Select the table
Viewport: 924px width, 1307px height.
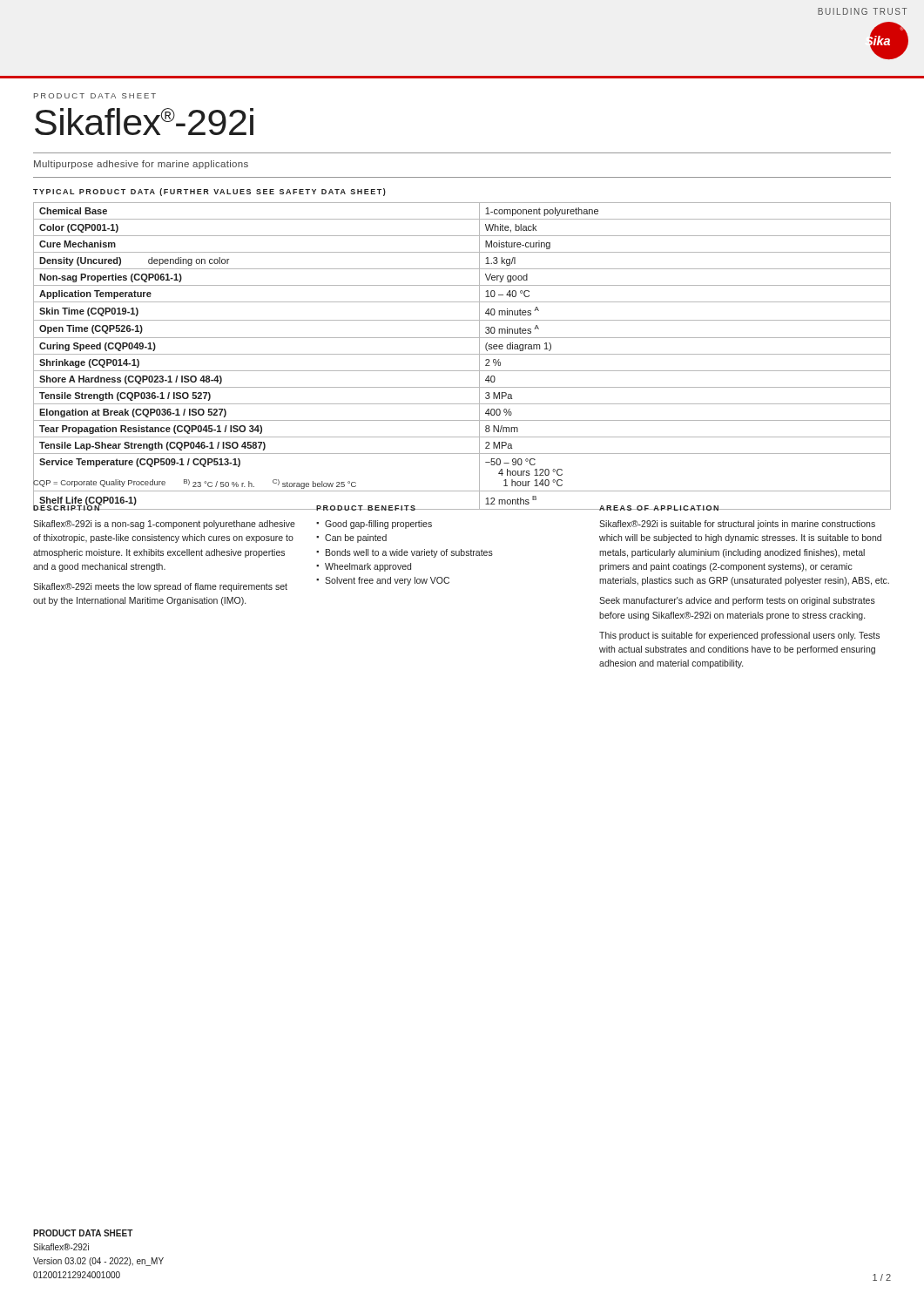[x=462, y=356]
